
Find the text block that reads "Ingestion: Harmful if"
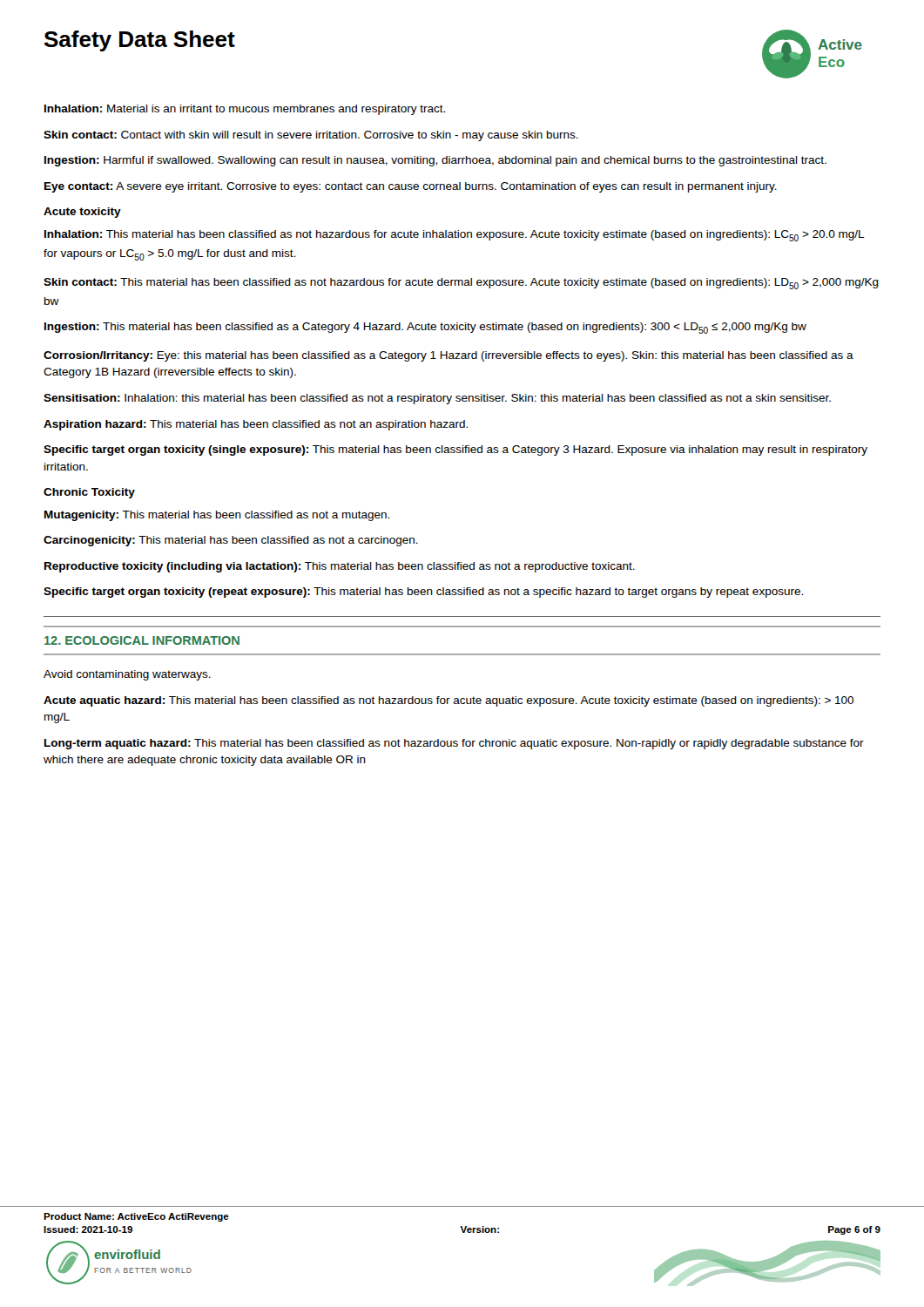point(462,160)
